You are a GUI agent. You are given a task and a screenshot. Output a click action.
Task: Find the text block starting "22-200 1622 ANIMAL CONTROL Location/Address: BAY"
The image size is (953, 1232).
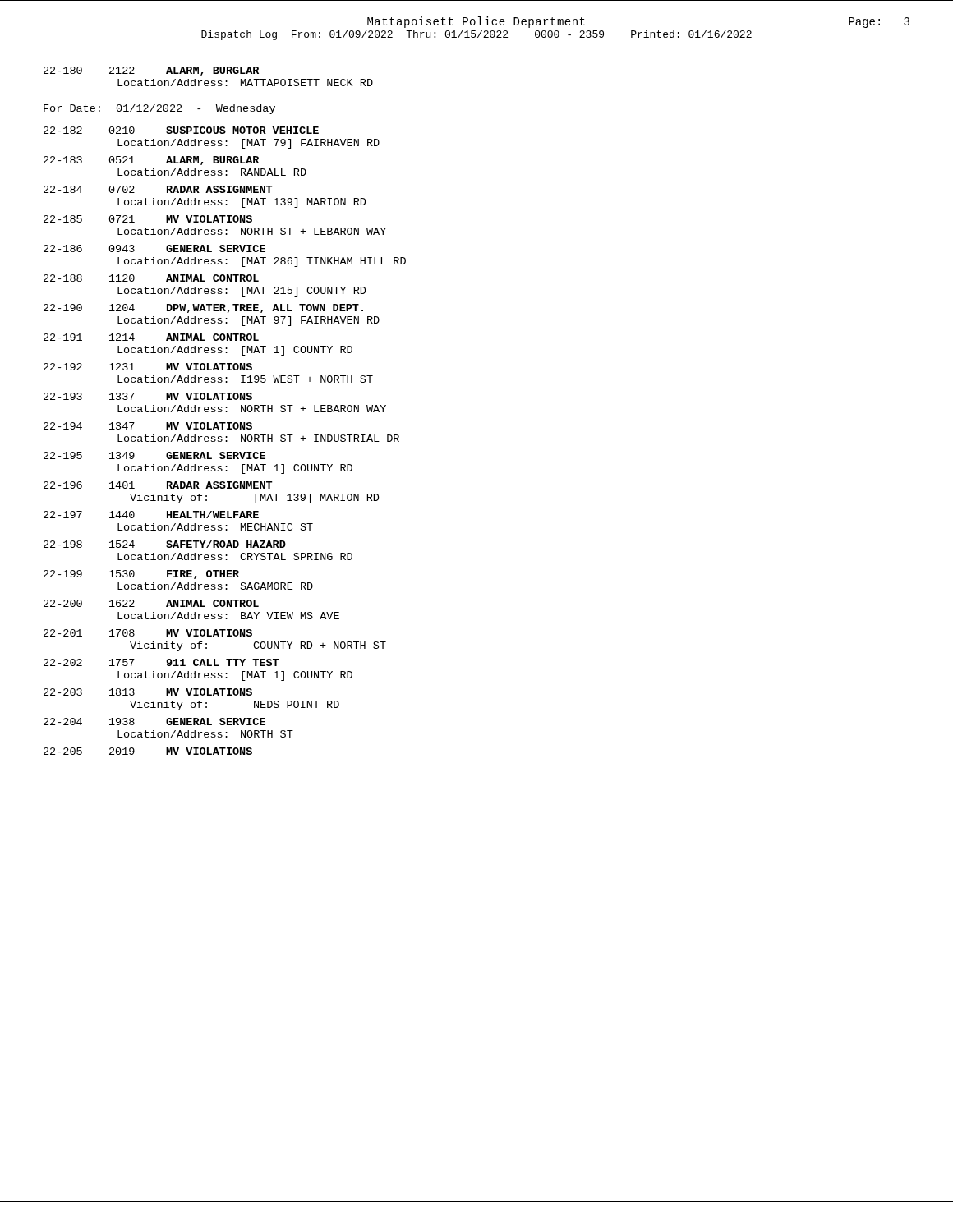coord(191,609)
